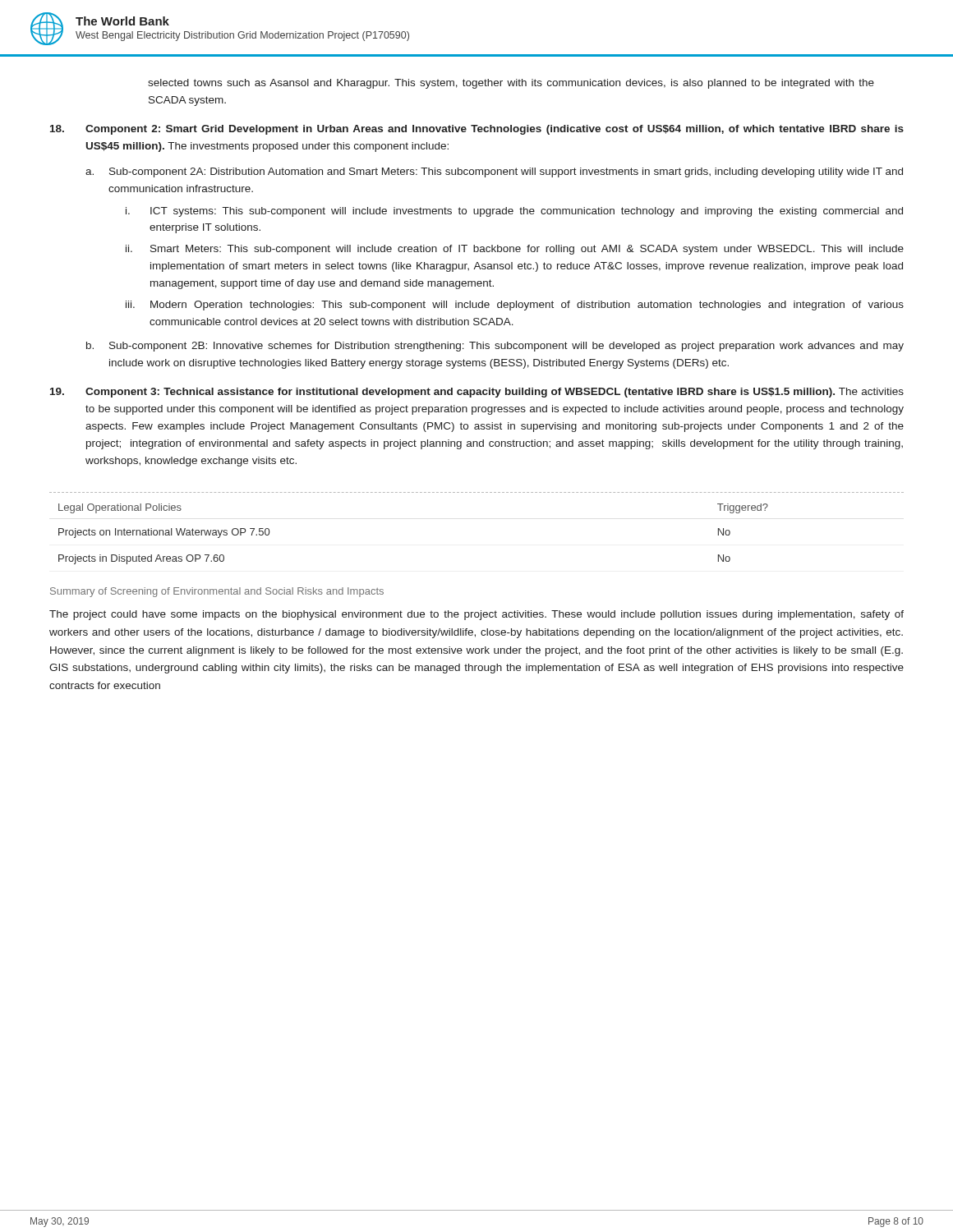
Task: Select the table
Action: pyautogui.click(x=476, y=533)
